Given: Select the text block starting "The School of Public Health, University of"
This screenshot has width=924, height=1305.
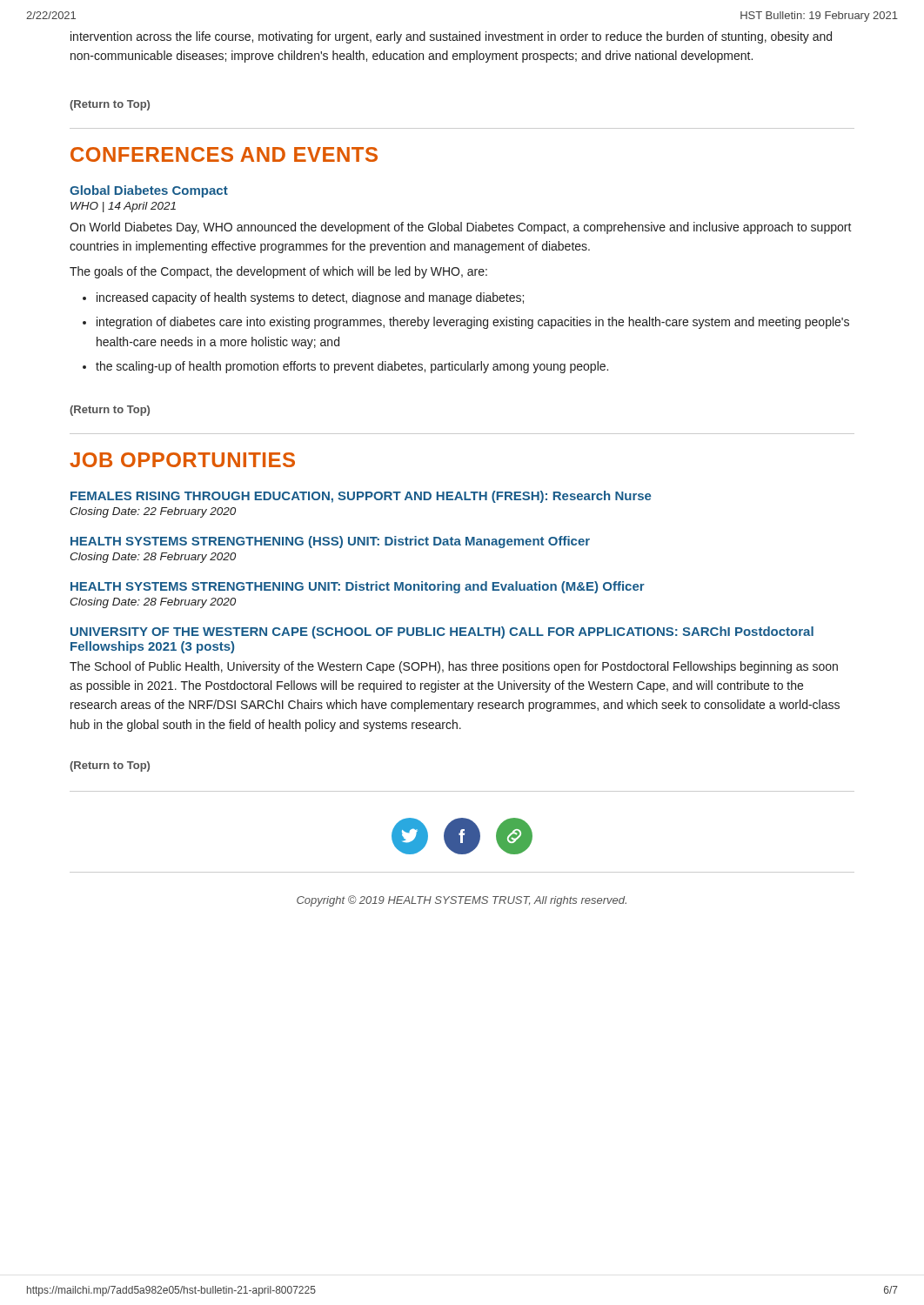Looking at the screenshot, I should coord(455,695).
